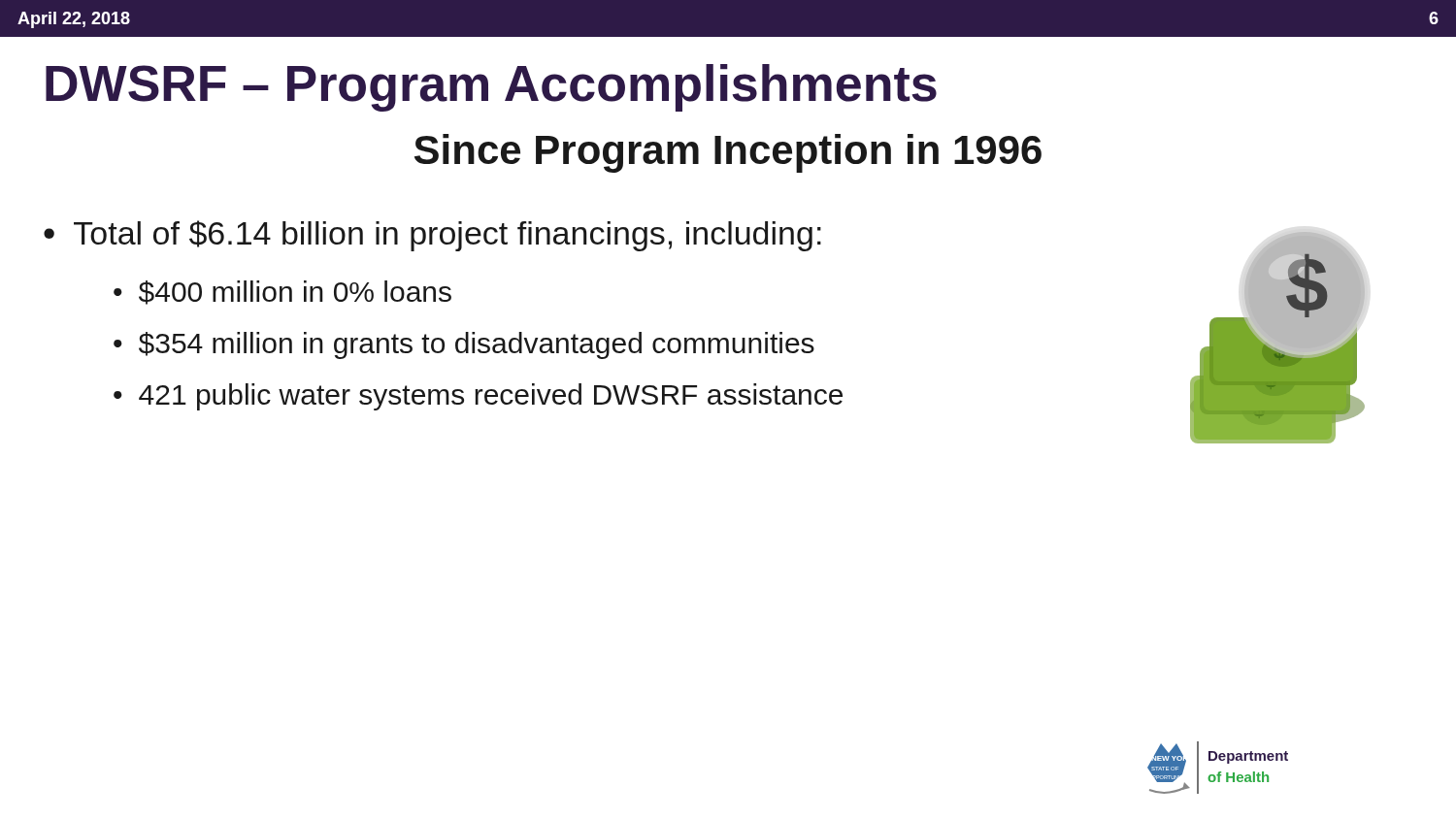Image resolution: width=1456 pixels, height=819 pixels.
Task: Find the title that reads "DWSRF – Program Accomplishments"
Action: tap(491, 83)
